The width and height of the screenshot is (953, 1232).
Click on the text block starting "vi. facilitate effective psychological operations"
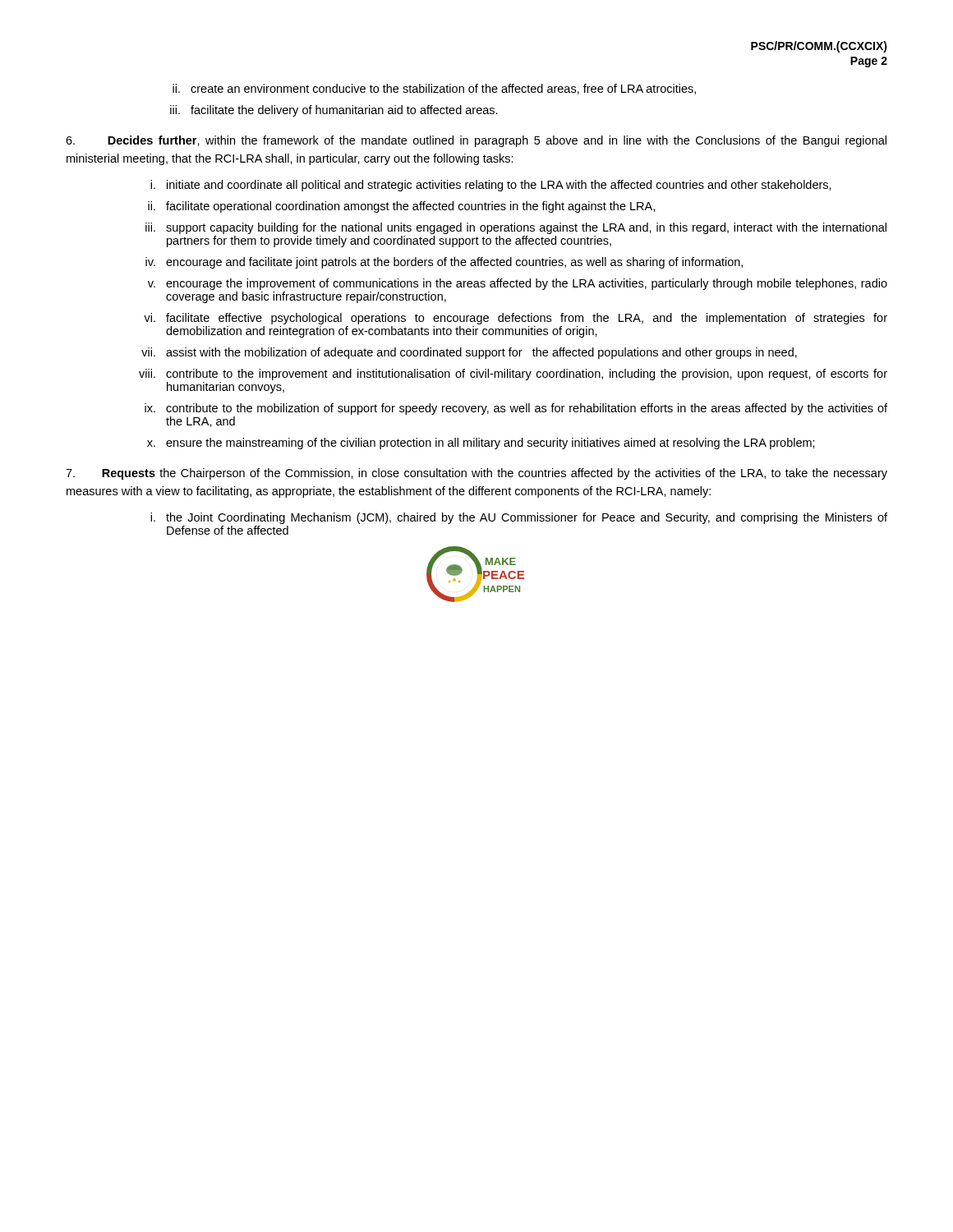pyautogui.click(x=501, y=324)
